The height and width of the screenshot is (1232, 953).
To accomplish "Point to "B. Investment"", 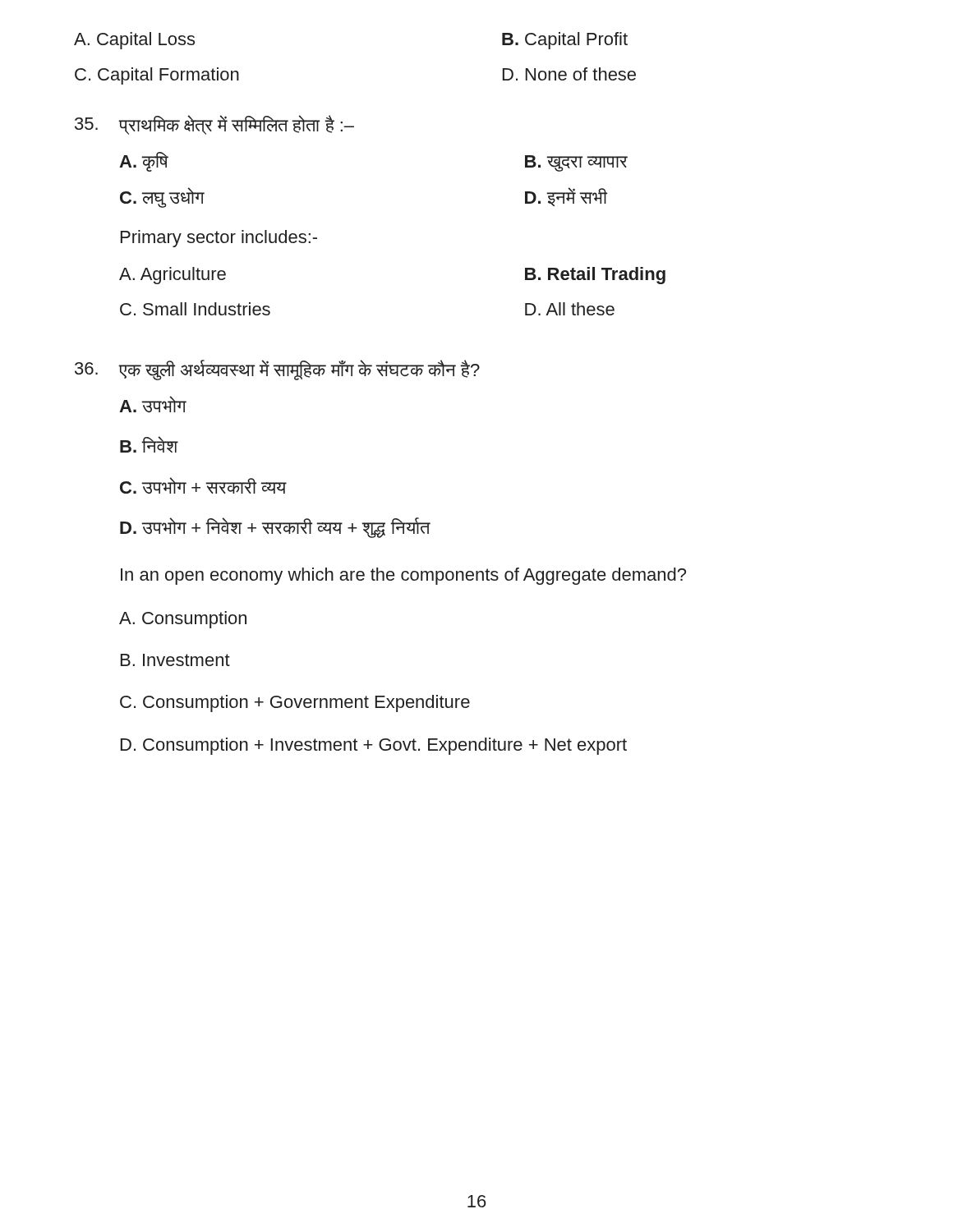I will [x=174, y=660].
